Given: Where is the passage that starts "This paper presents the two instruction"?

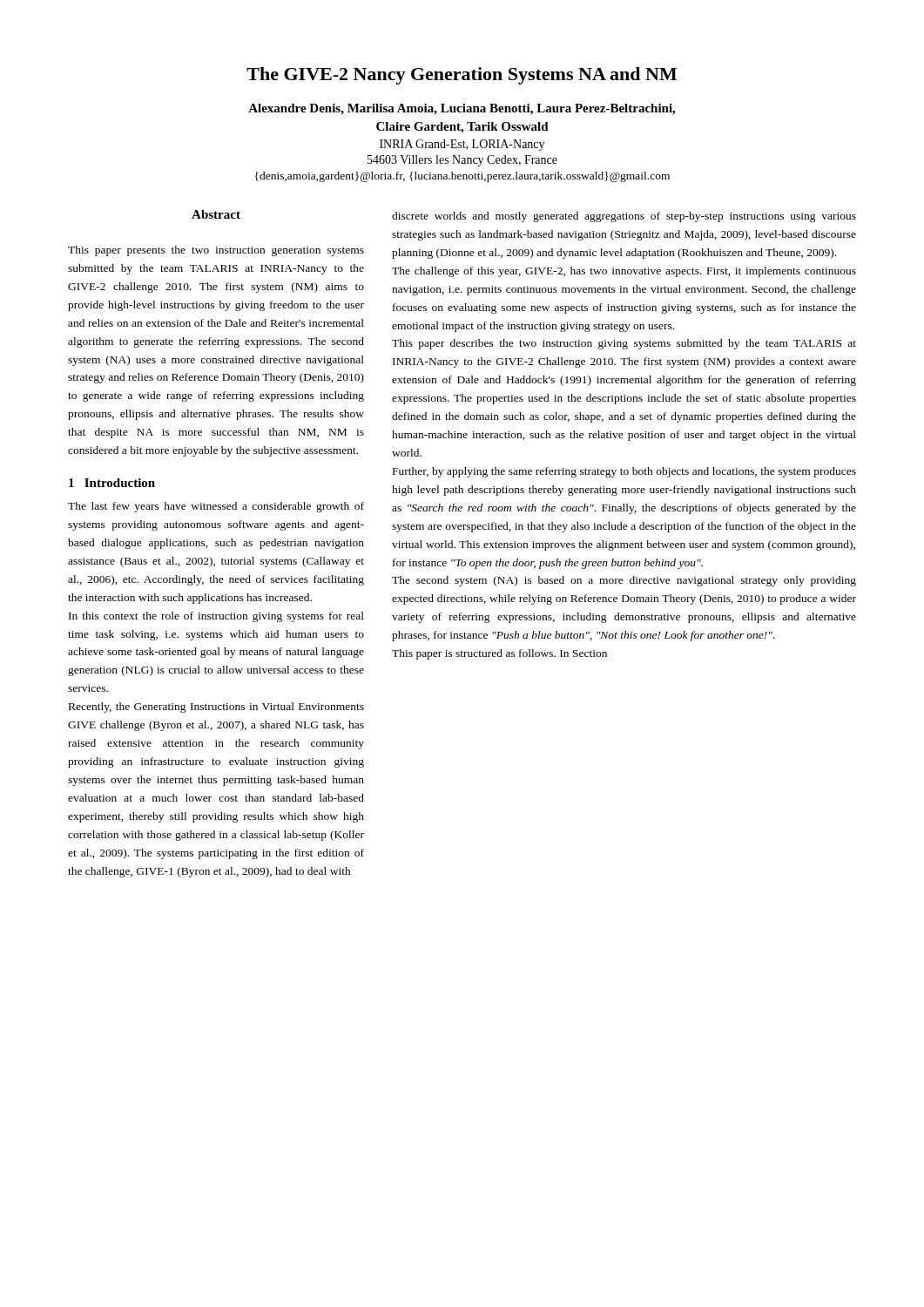Looking at the screenshot, I should [x=216, y=351].
